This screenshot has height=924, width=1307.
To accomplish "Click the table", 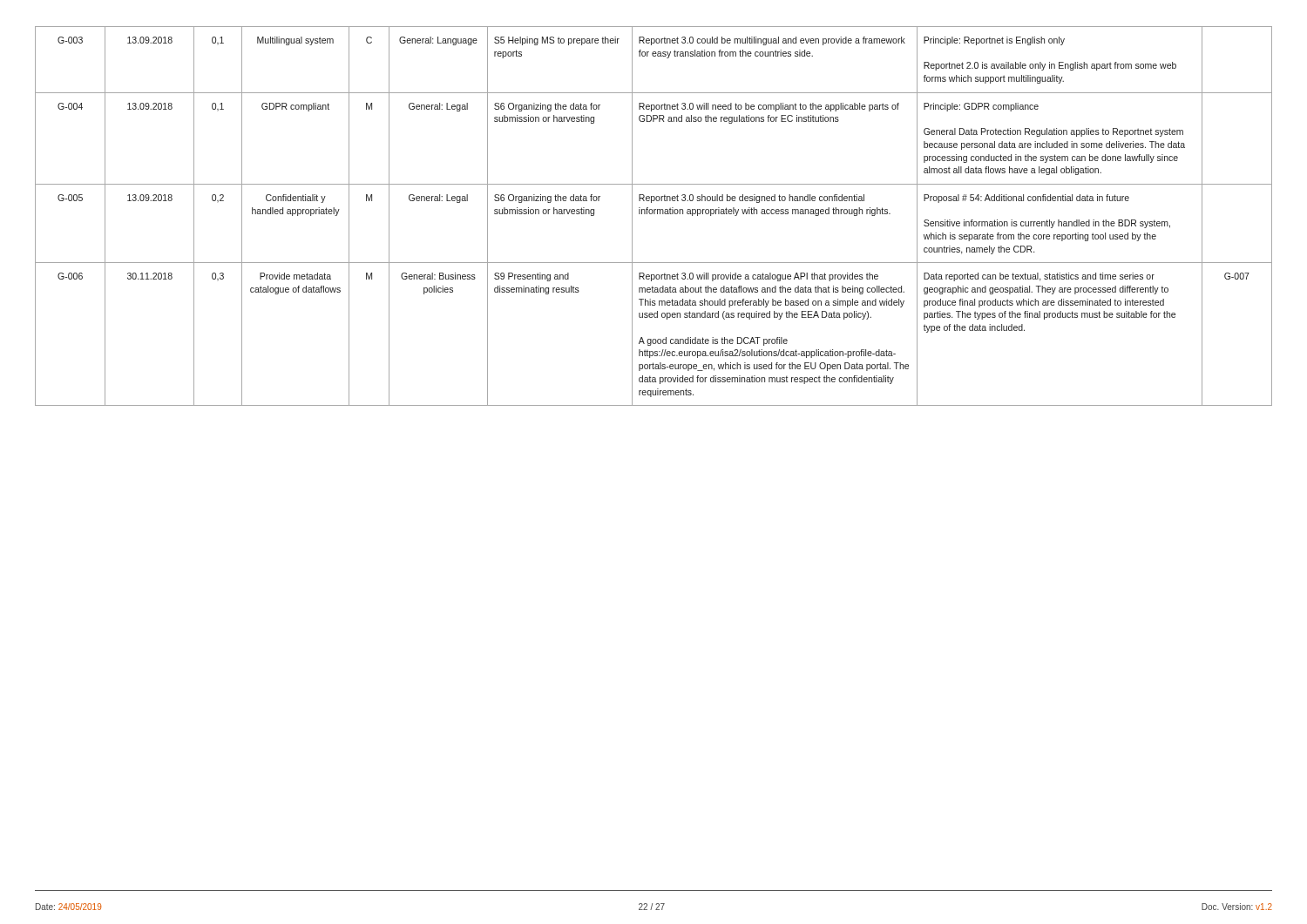I will (x=654, y=449).
